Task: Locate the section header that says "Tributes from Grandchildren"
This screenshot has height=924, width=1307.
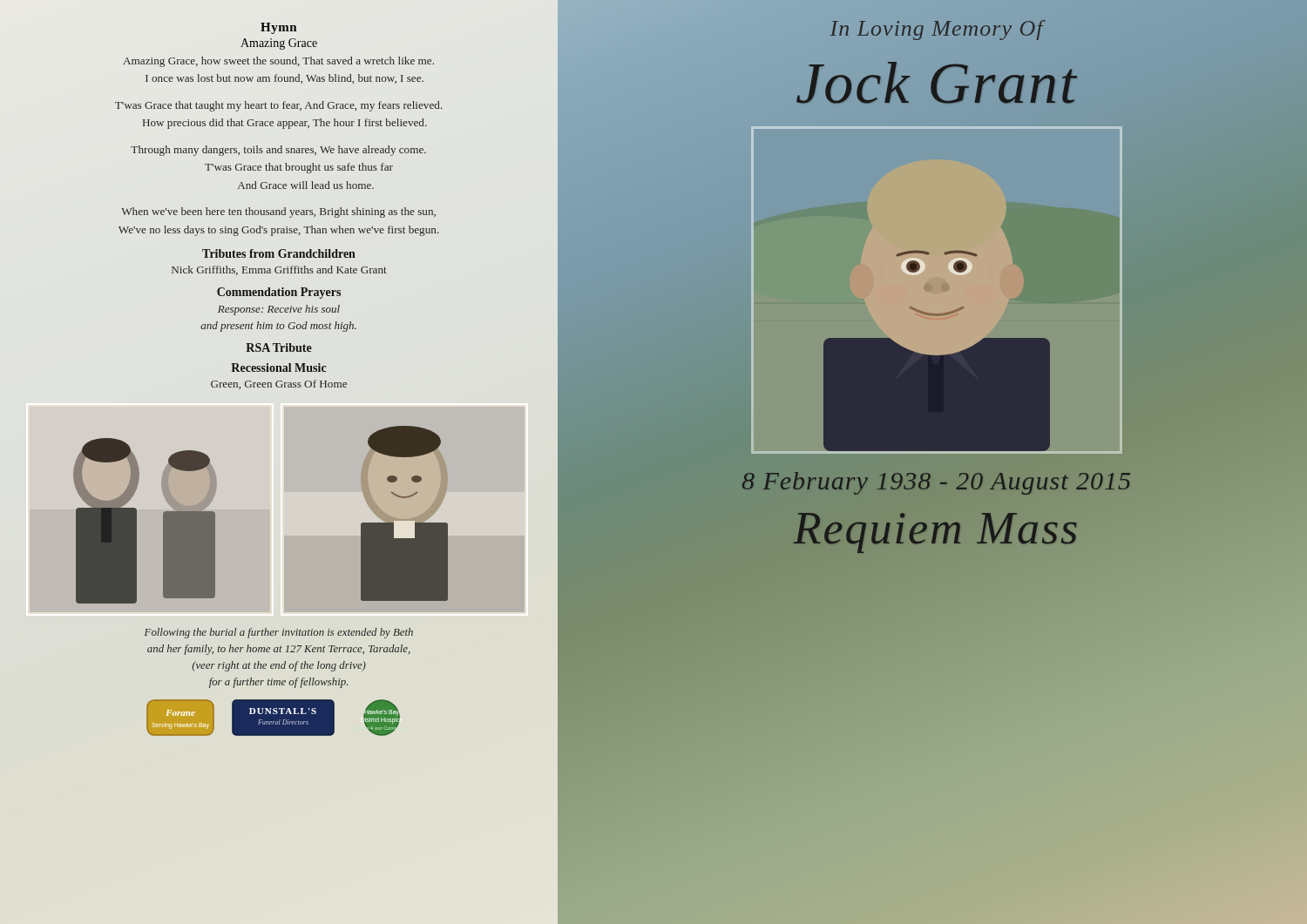Action: pos(279,254)
